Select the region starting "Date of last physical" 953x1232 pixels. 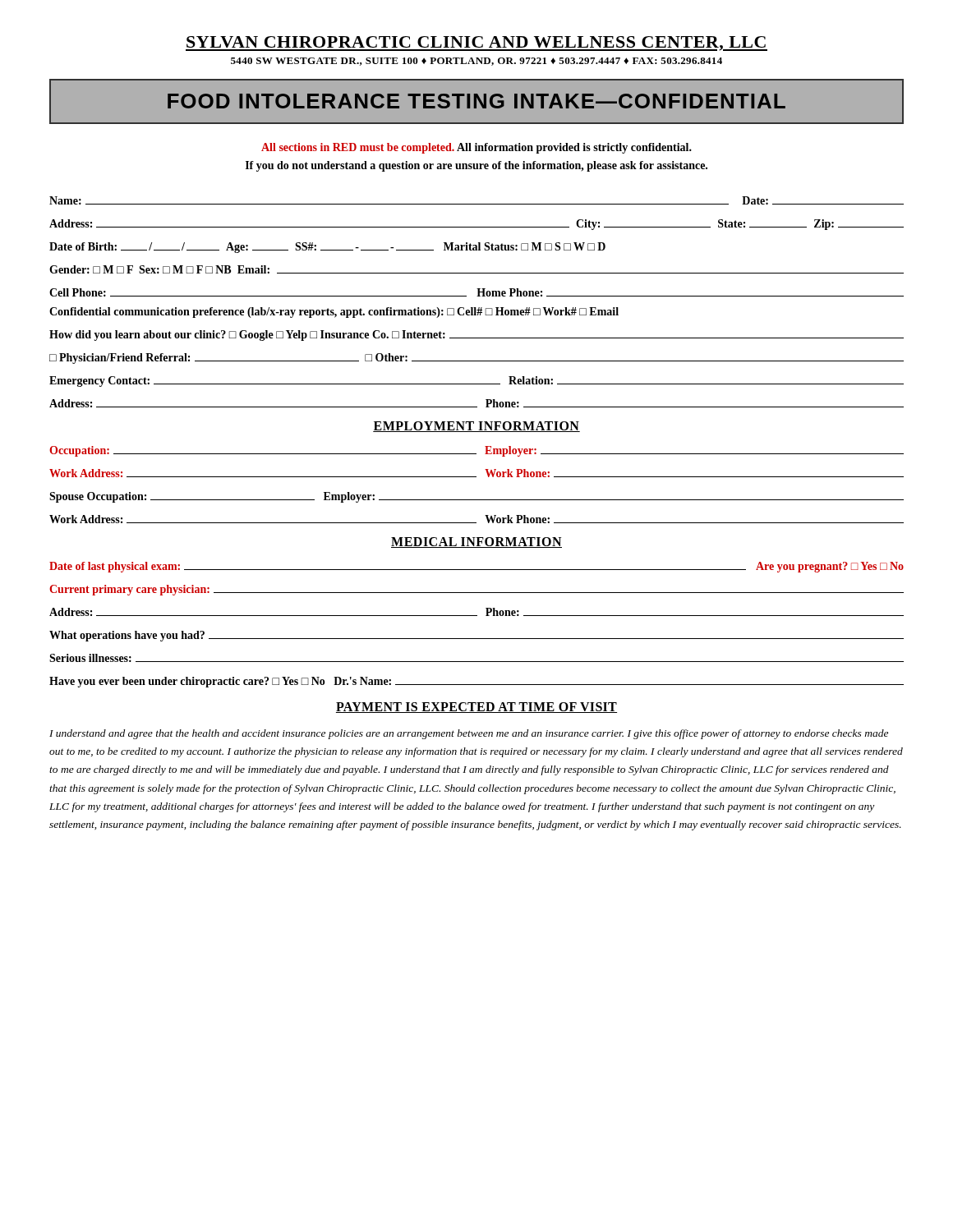click(x=476, y=565)
